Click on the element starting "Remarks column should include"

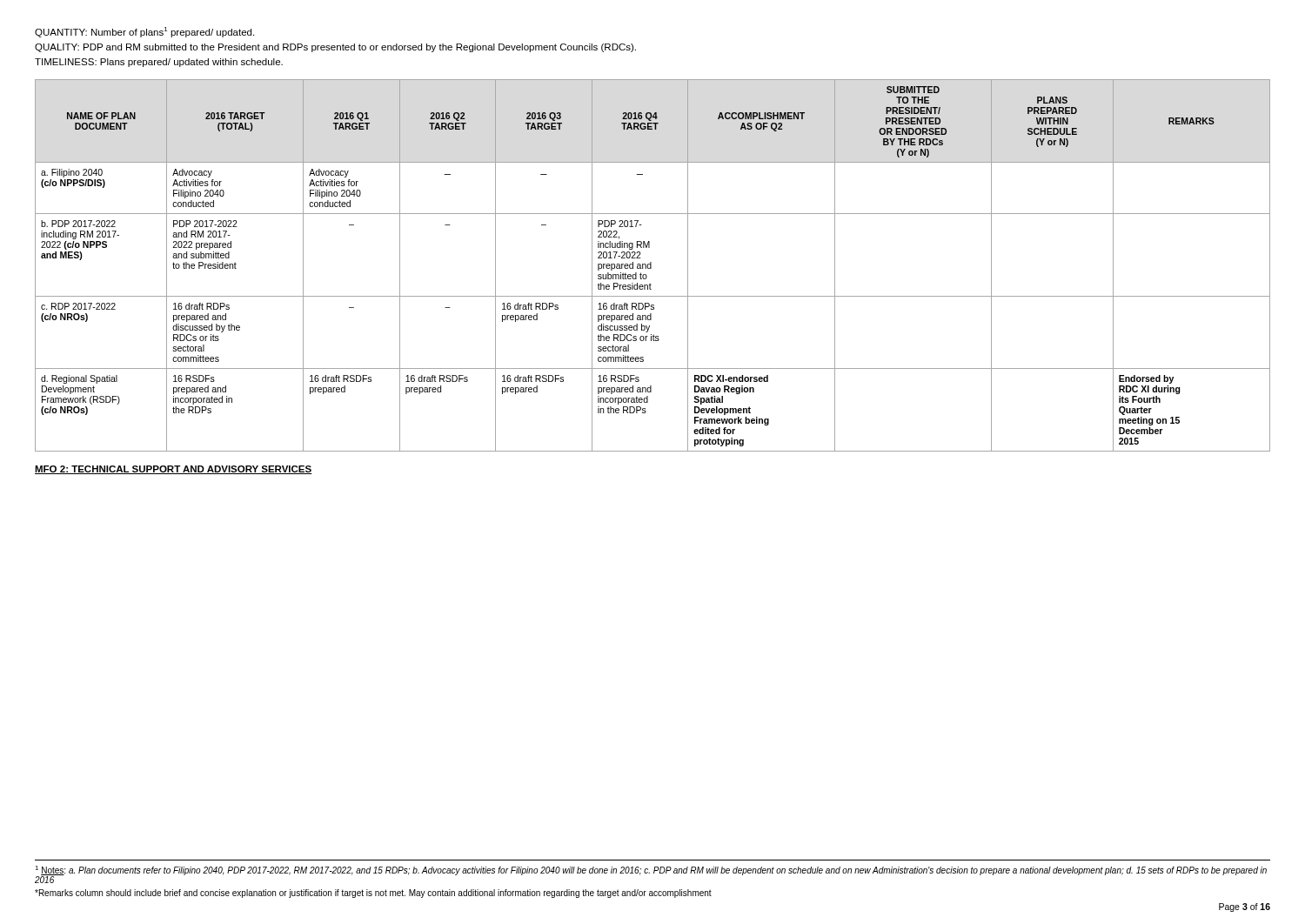click(373, 893)
